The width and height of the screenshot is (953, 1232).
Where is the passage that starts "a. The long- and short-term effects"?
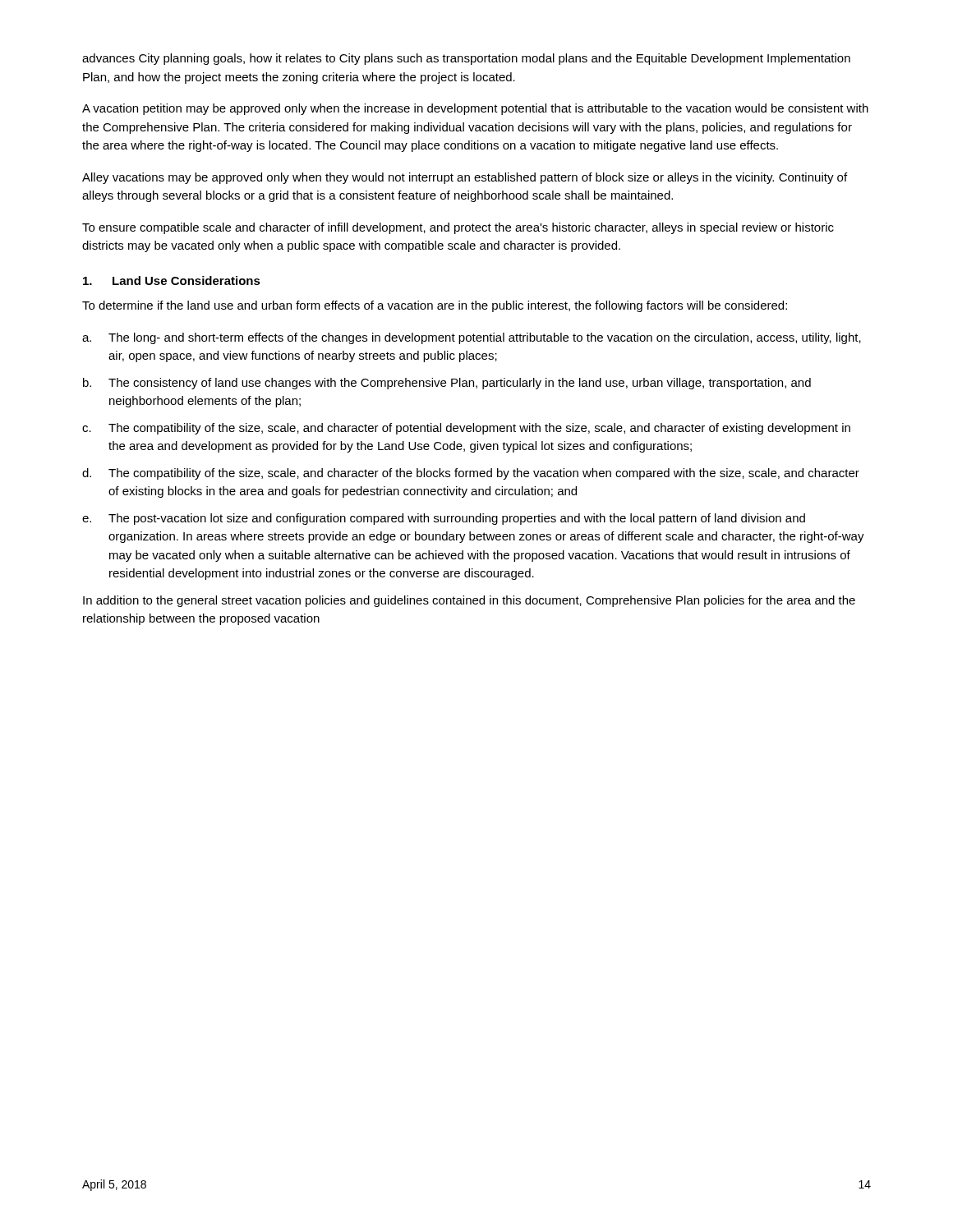pos(476,347)
